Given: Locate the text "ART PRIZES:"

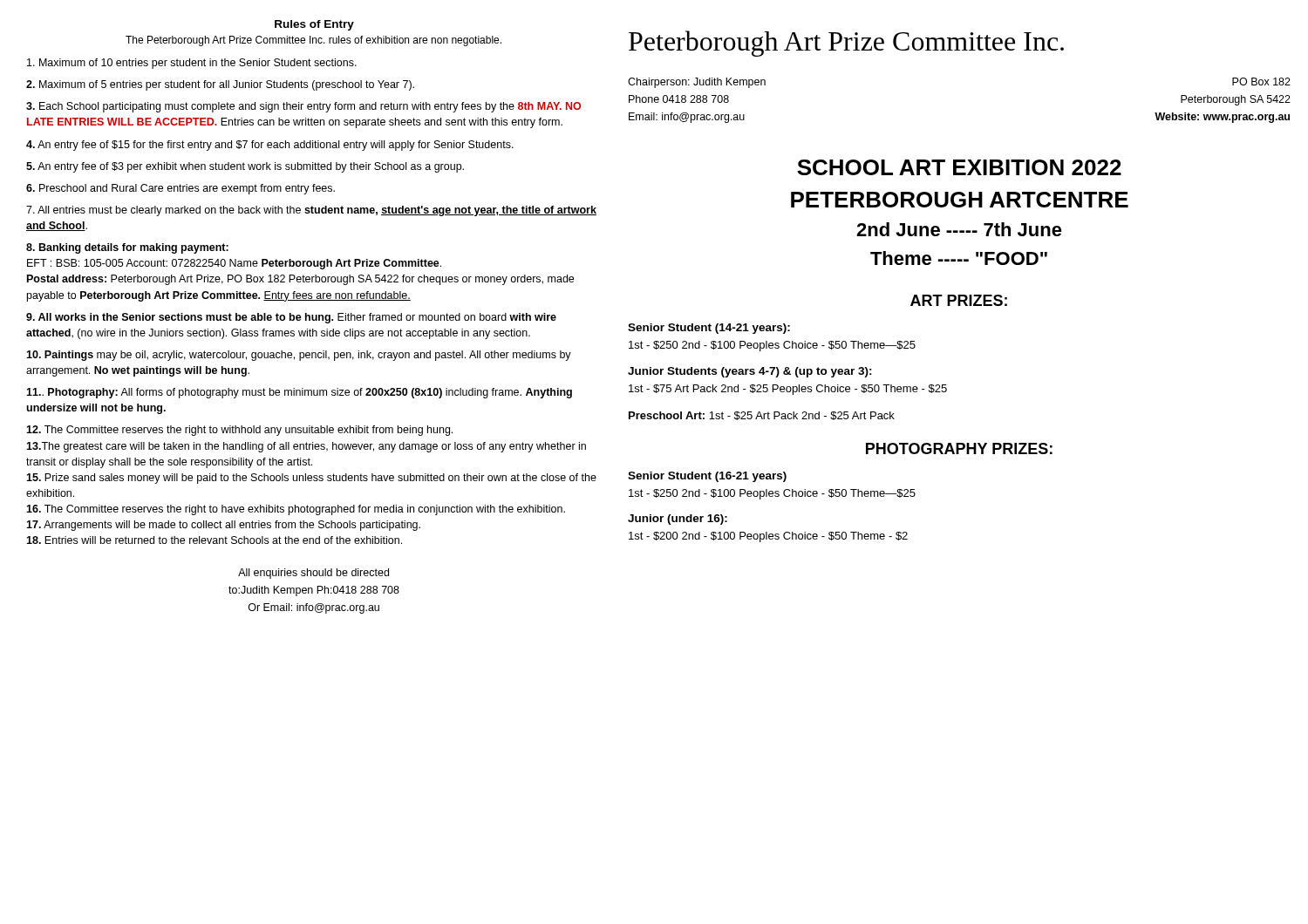Looking at the screenshot, I should 959,301.
